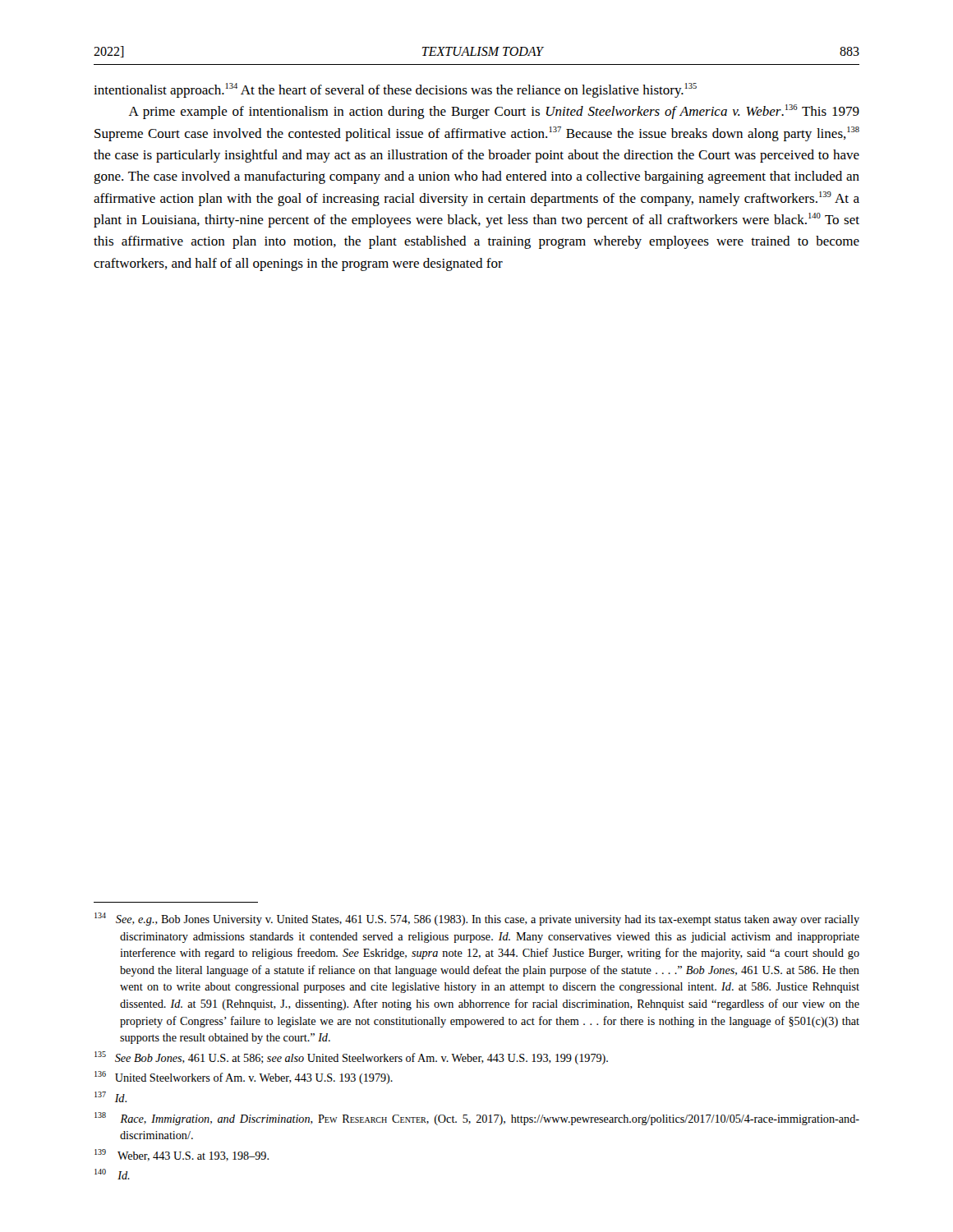Point to the element starting "136 United Steelworkers of Am. v. Weber, 443"
Screen dimensions: 1232x953
[x=243, y=1077]
